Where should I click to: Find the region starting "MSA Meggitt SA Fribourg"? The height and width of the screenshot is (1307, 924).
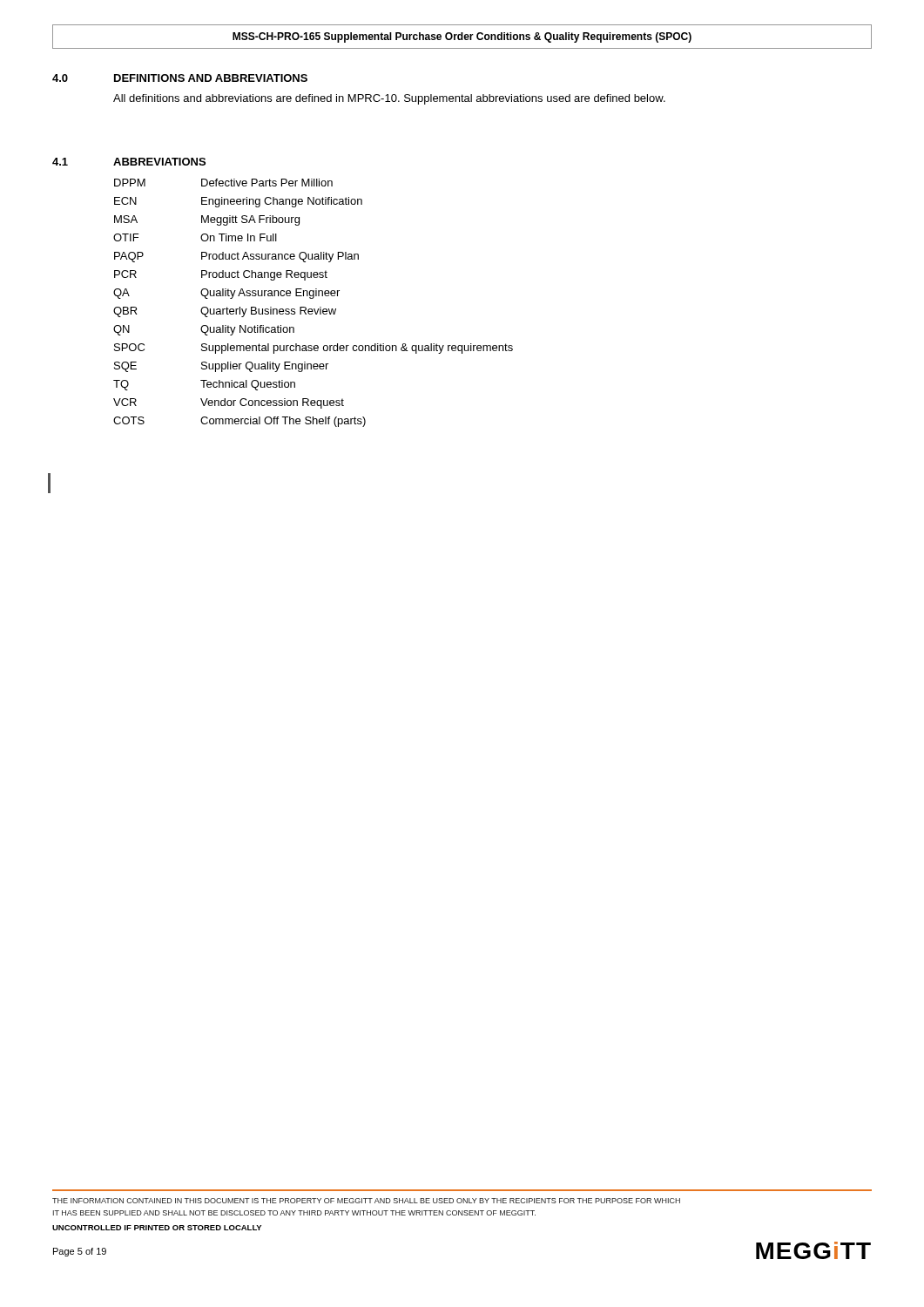click(207, 220)
